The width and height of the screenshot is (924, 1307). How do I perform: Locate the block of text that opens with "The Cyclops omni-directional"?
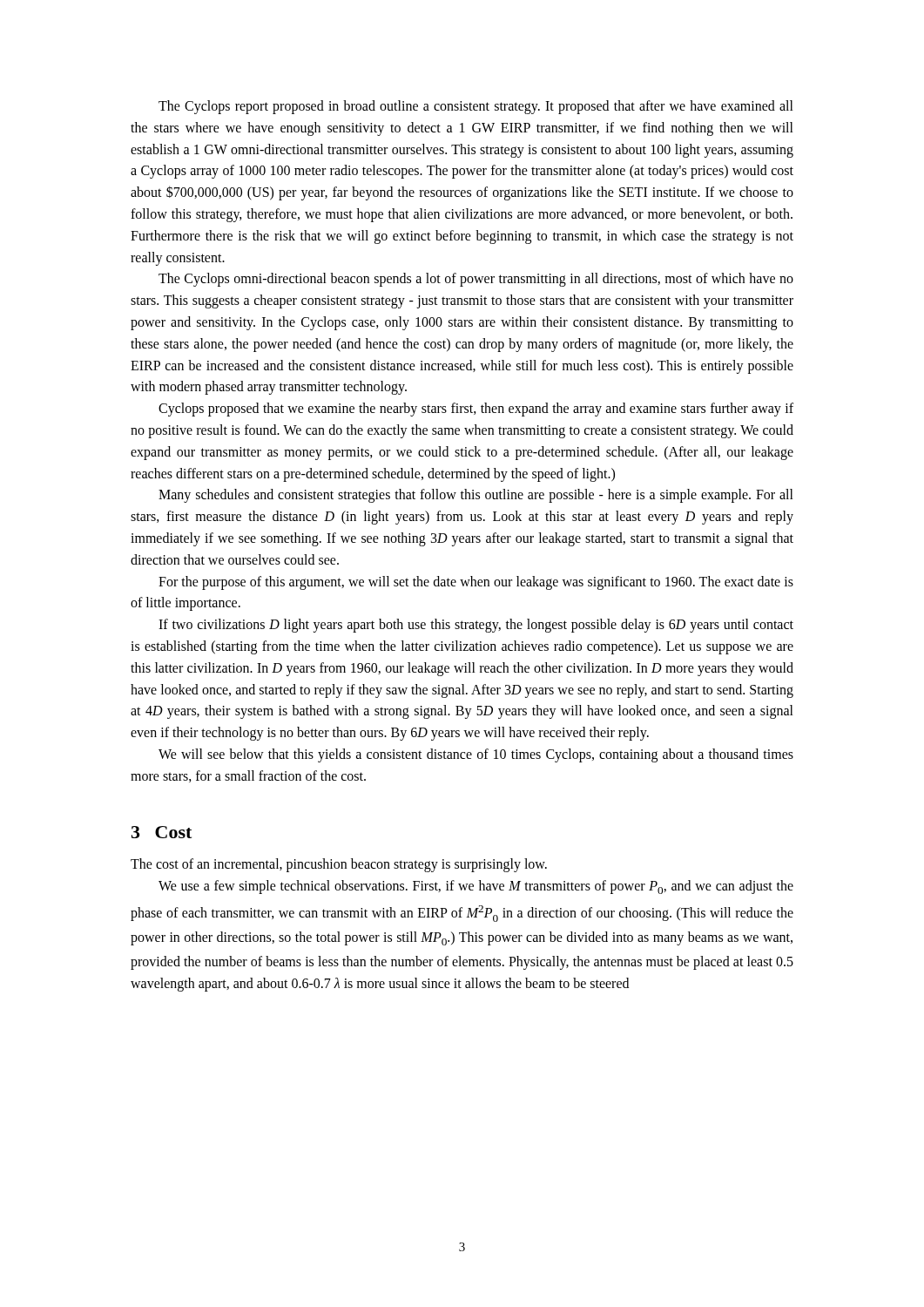tap(462, 334)
